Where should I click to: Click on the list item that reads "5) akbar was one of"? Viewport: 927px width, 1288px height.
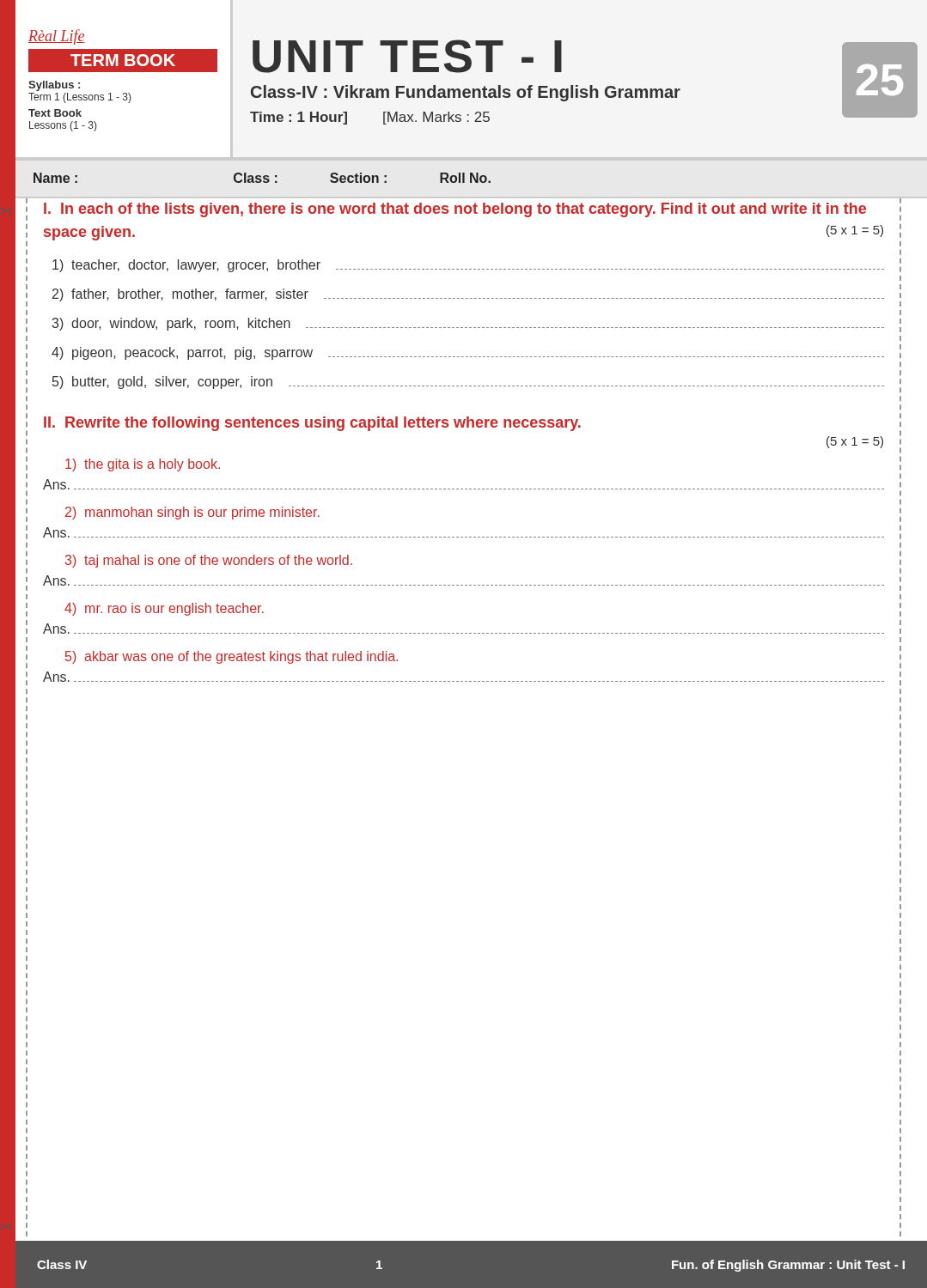232,656
